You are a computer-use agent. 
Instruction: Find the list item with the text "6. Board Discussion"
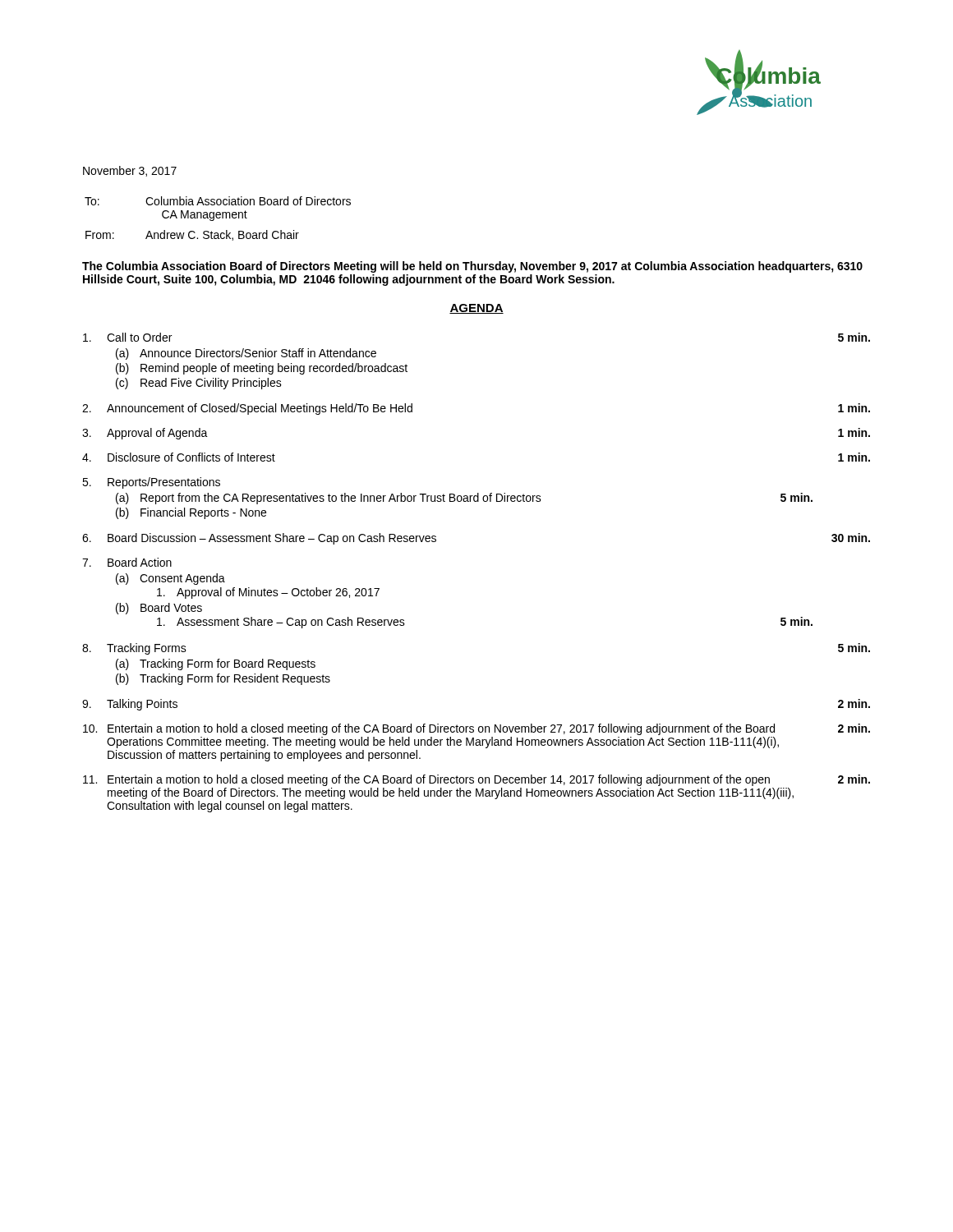pyautogui.click(x=269, y=538)
